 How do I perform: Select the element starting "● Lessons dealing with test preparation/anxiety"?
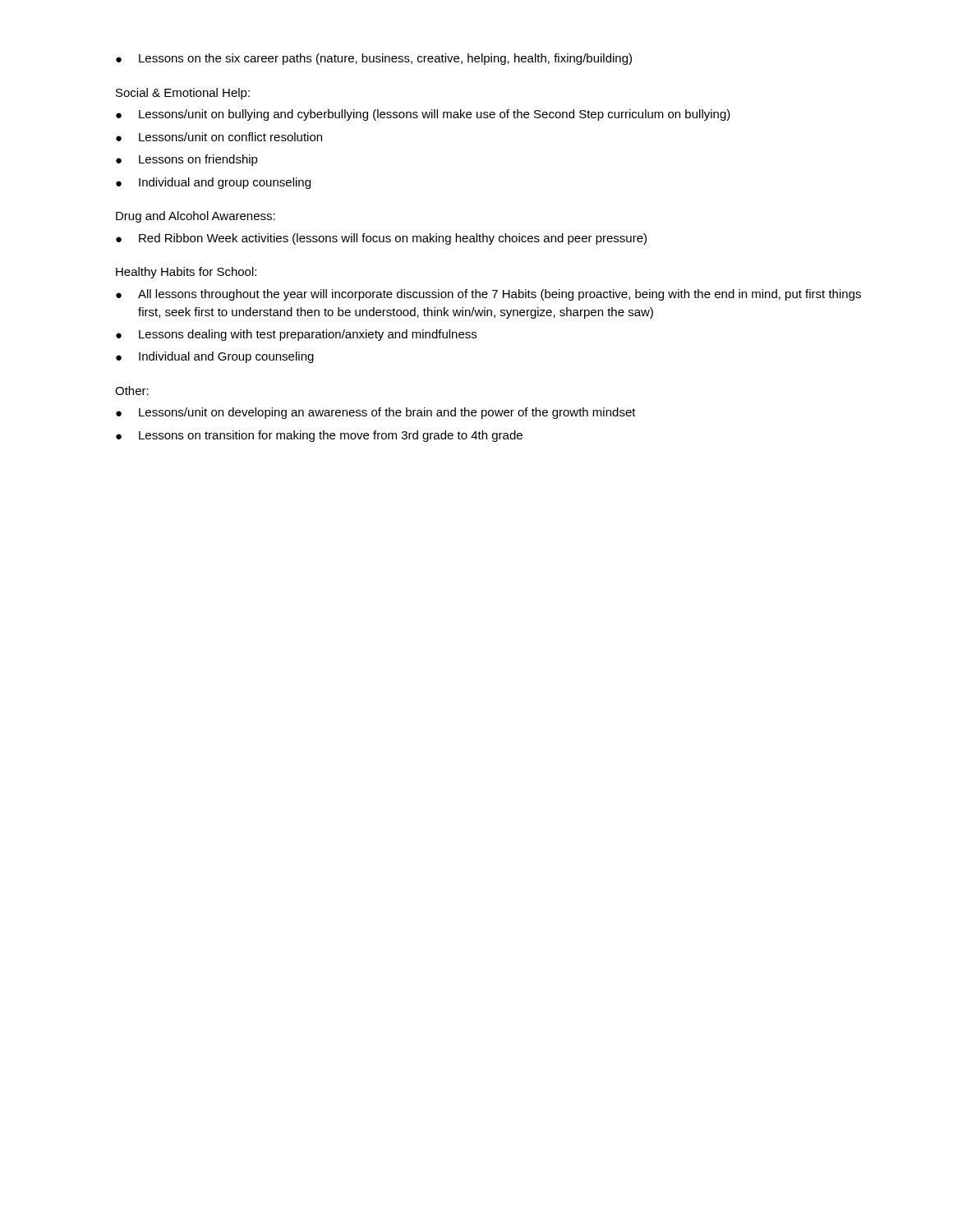pos(296,335)
